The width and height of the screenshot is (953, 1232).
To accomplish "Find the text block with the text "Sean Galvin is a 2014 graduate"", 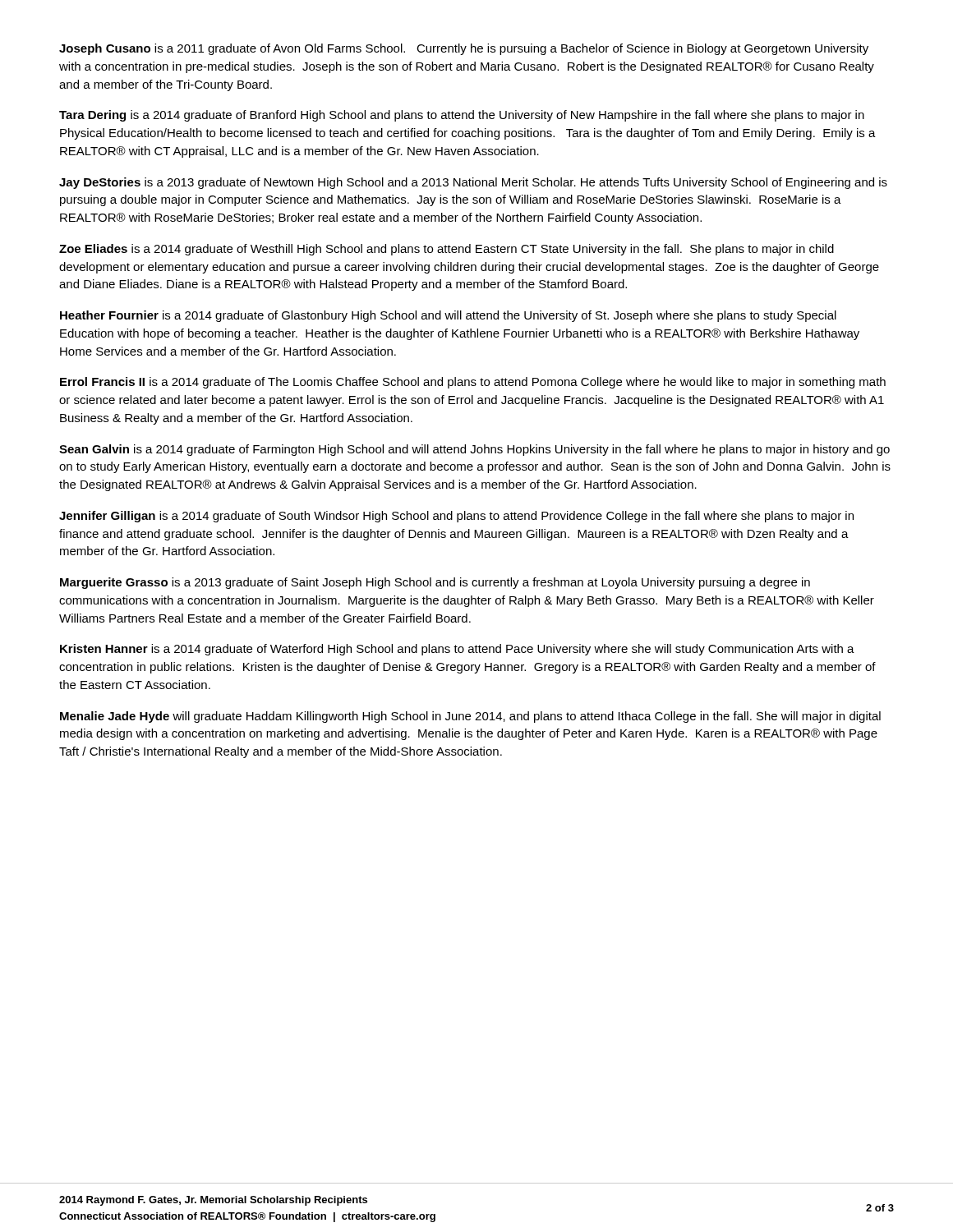I will 475,466.
